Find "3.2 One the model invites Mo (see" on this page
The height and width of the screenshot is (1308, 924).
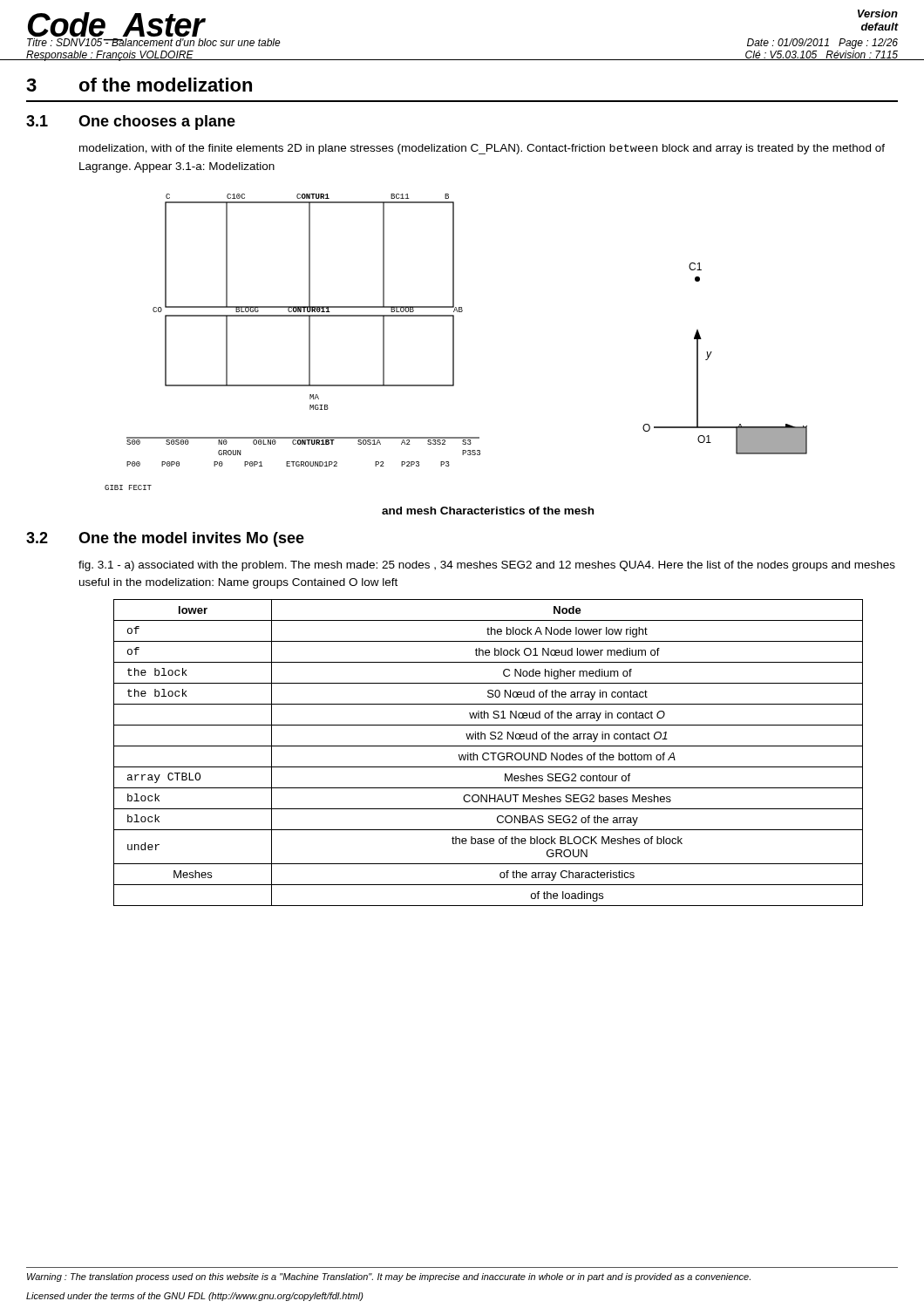[x=165, y=539]
